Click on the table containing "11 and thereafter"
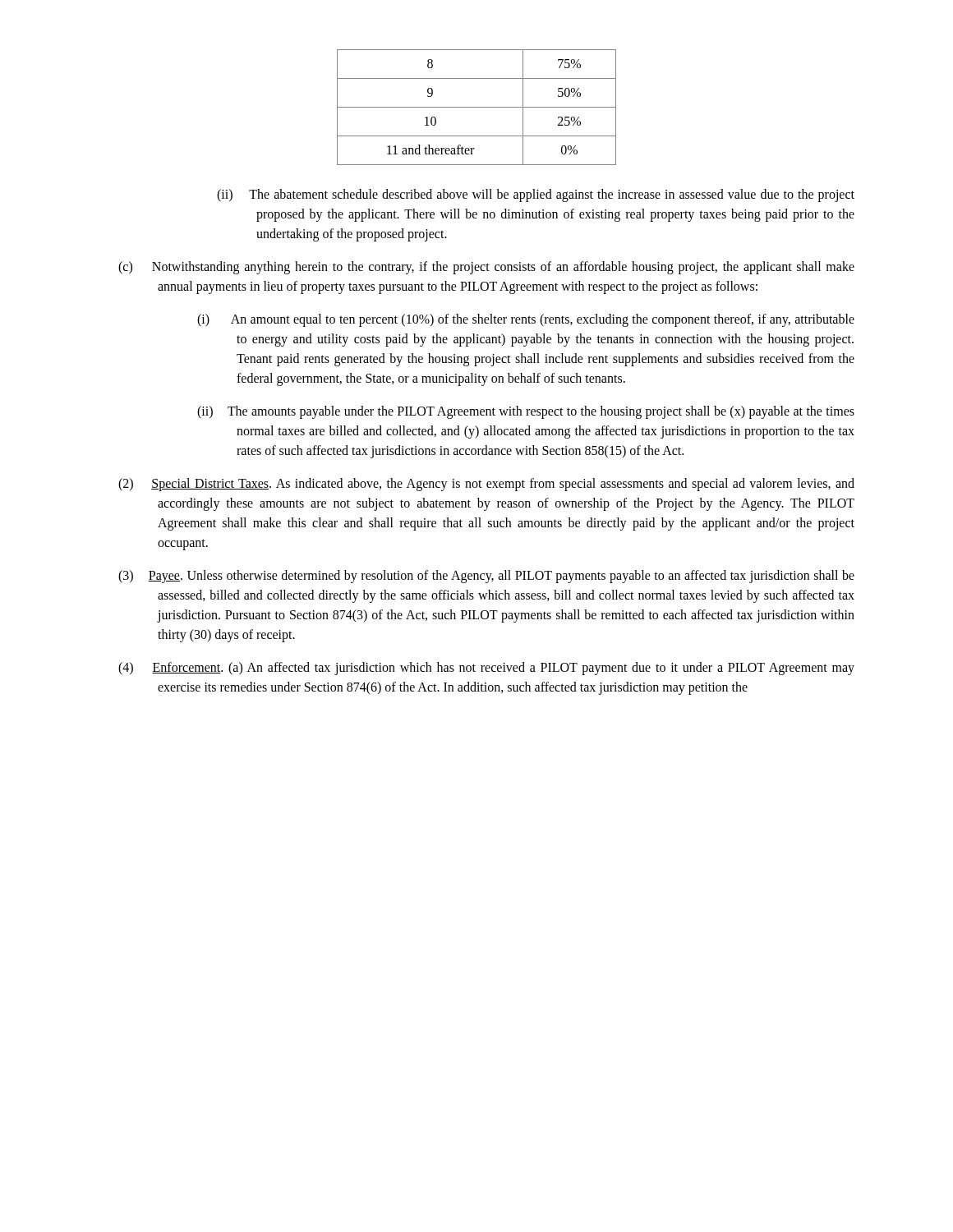 (476, 107)
